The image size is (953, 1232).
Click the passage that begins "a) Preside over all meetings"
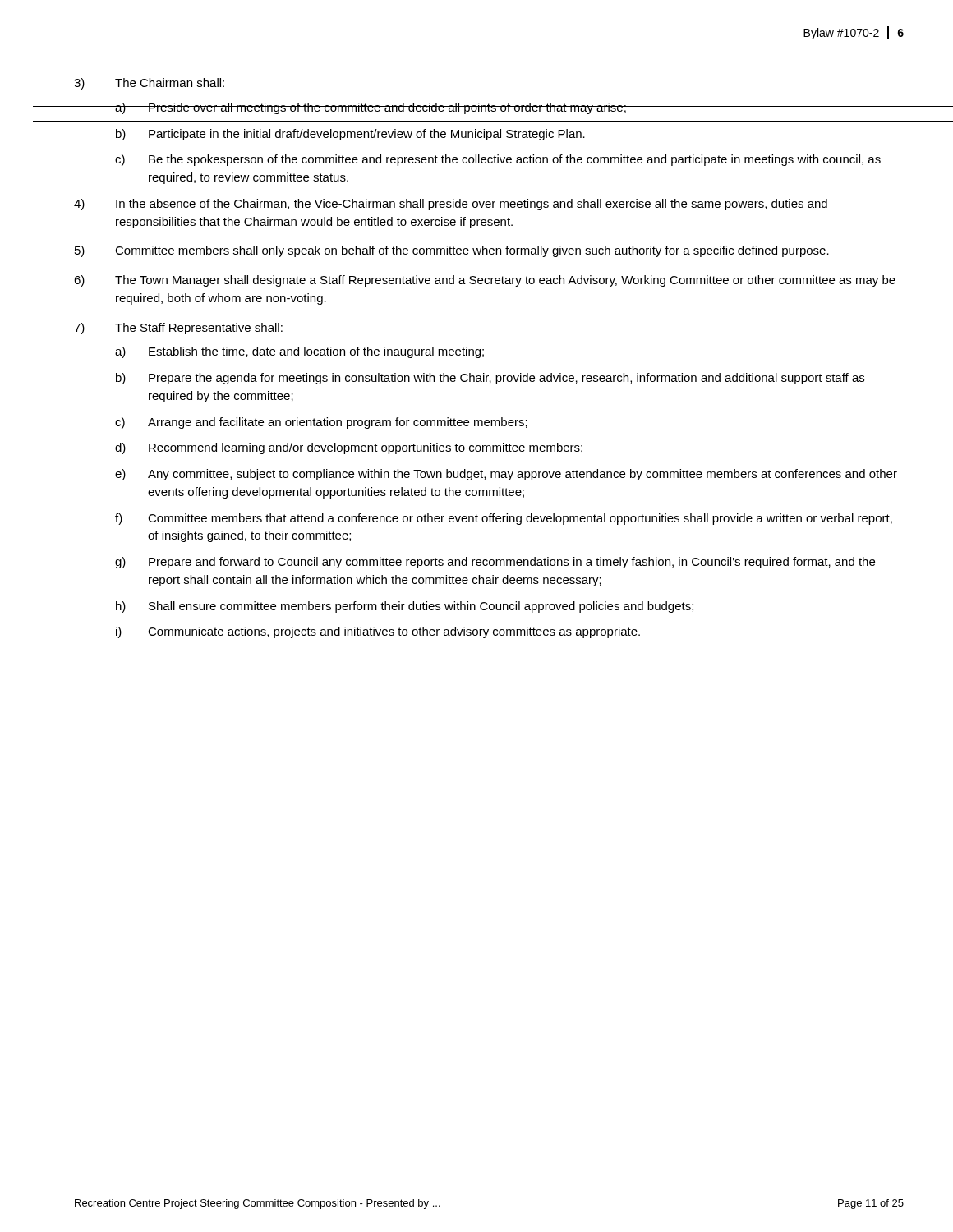click(509, 107)
